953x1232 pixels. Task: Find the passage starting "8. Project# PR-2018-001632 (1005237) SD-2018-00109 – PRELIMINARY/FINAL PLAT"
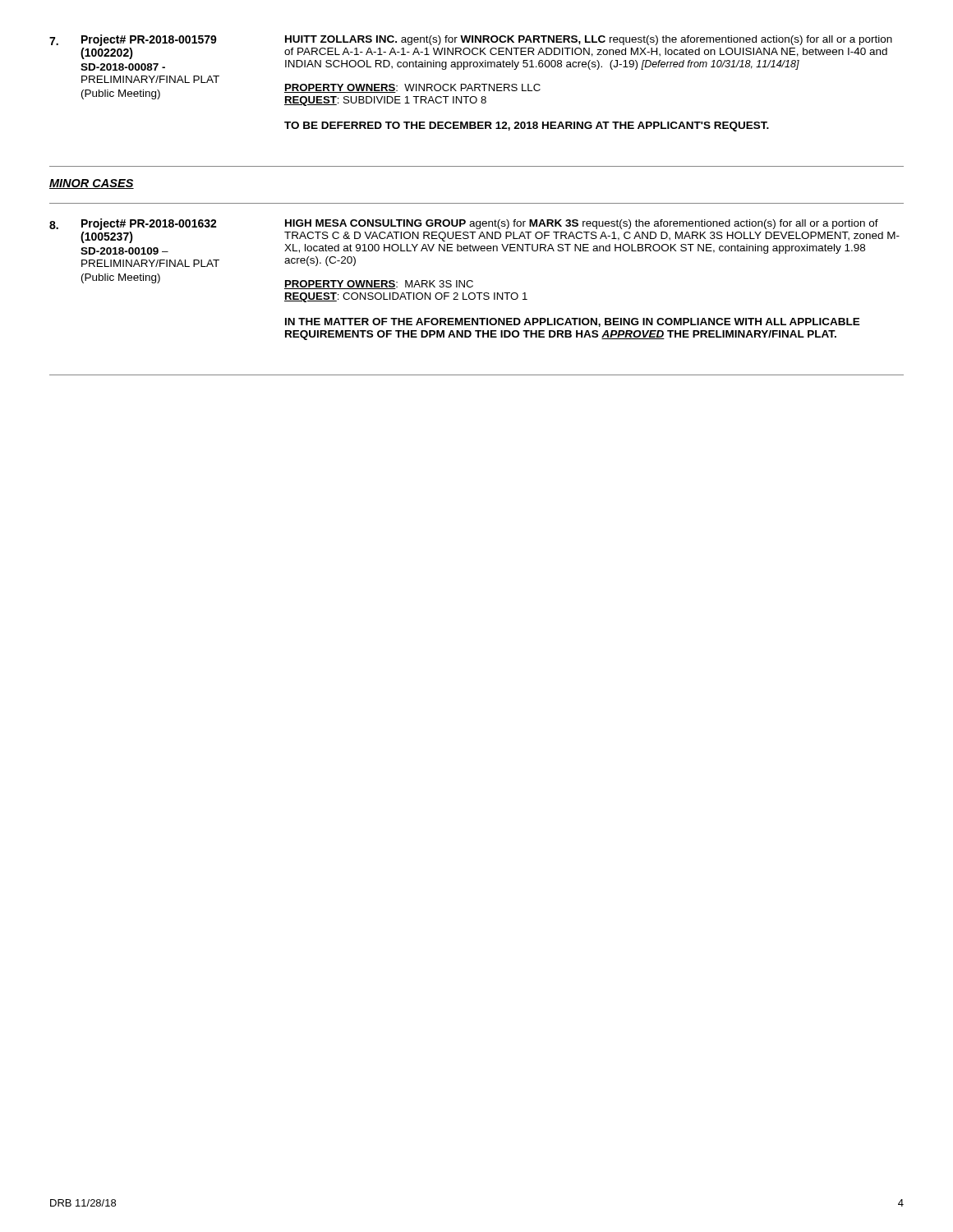coord(476,278)
